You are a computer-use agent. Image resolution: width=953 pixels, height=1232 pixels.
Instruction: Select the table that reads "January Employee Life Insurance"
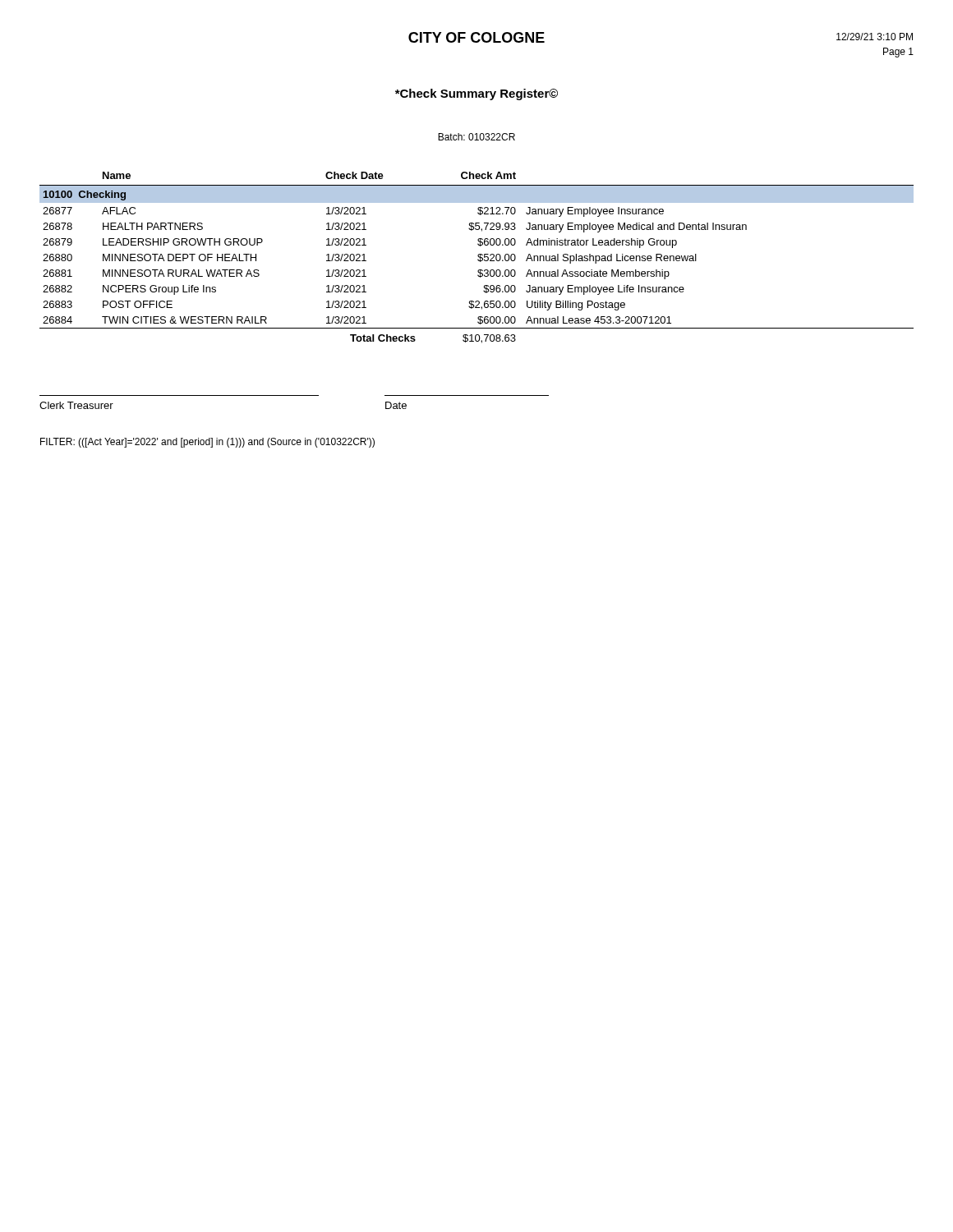pos(476,256)
